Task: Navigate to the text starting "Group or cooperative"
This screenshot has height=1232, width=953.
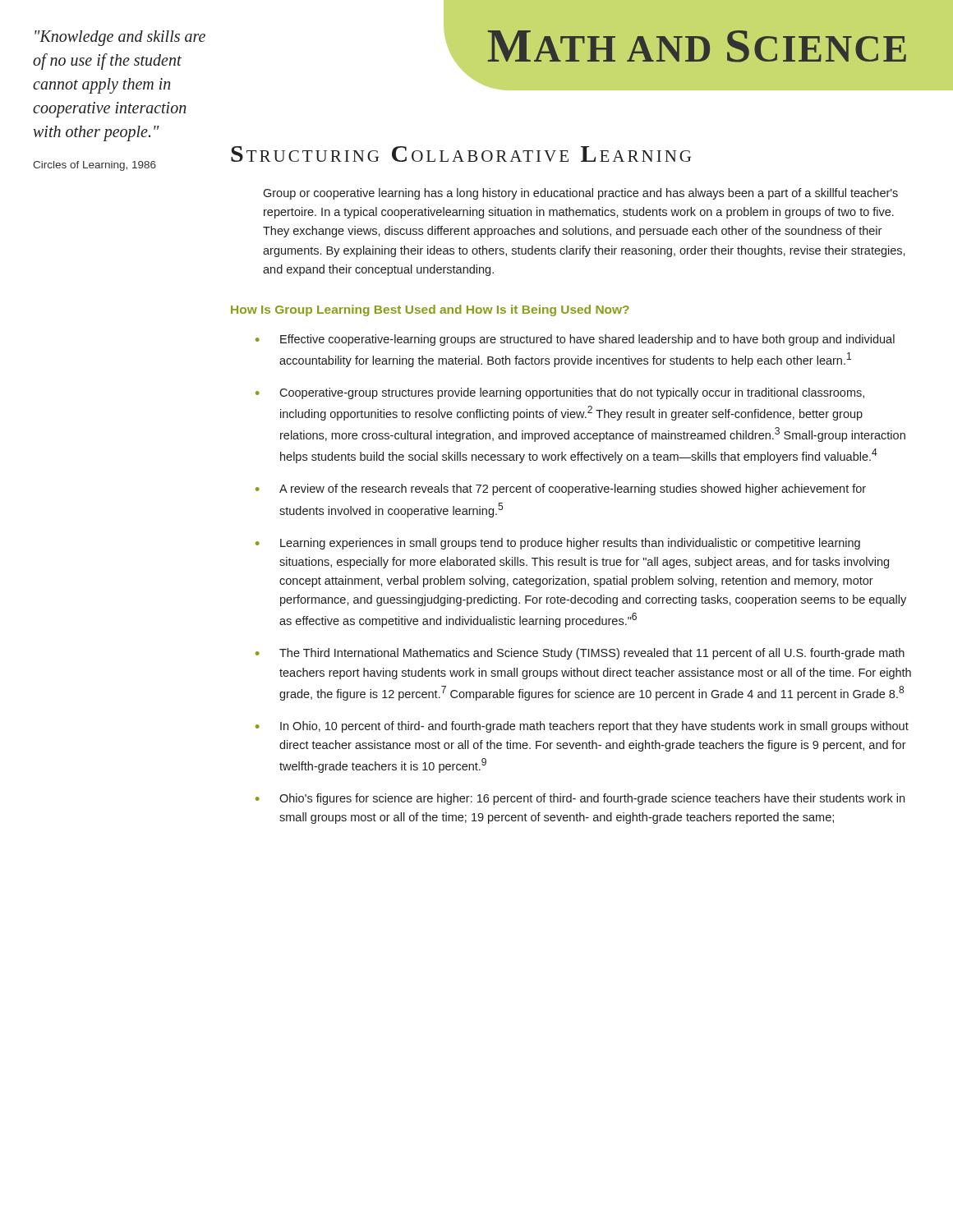Action: [584, 231]
